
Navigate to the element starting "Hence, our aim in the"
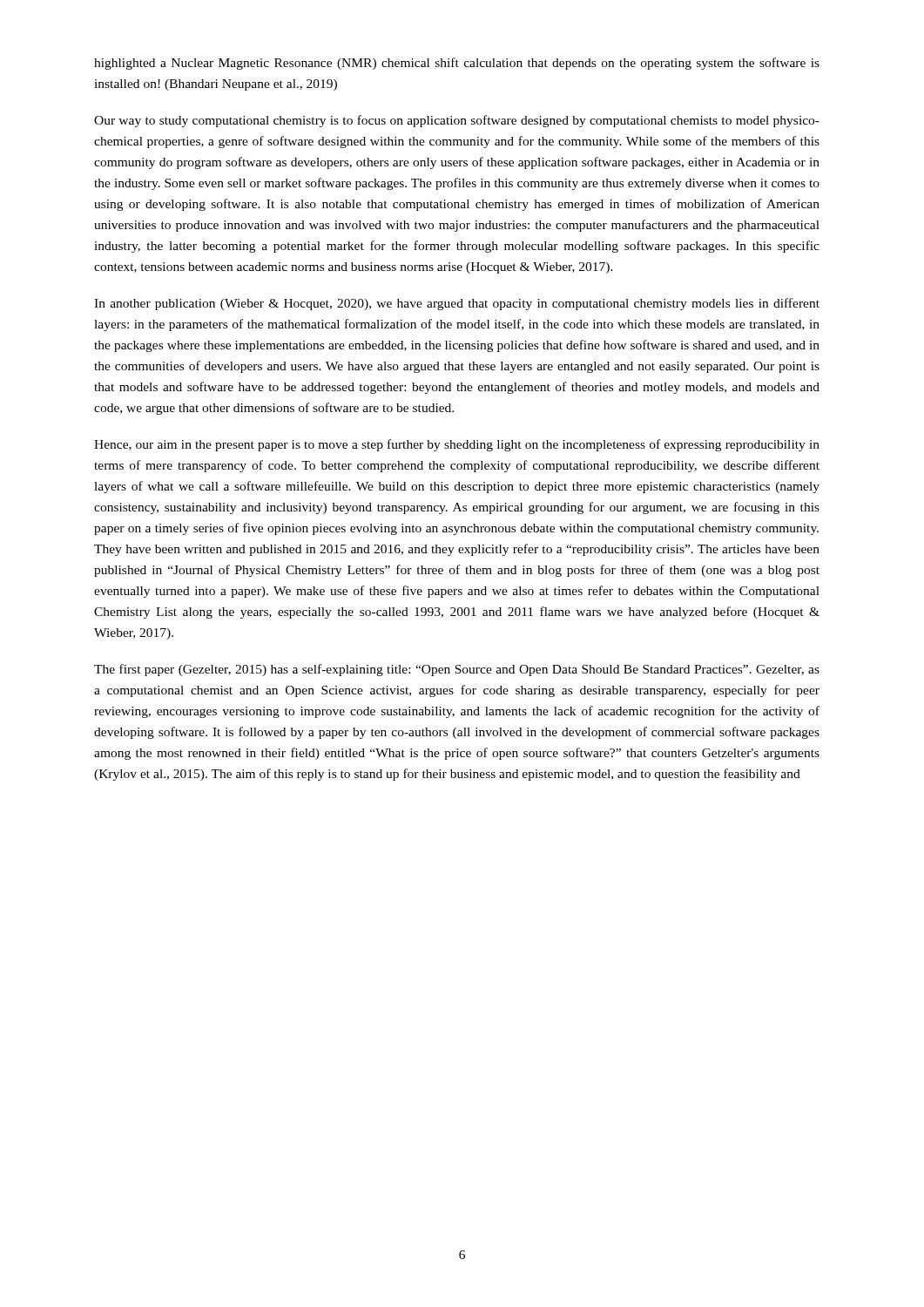click(x=457, y=538)
